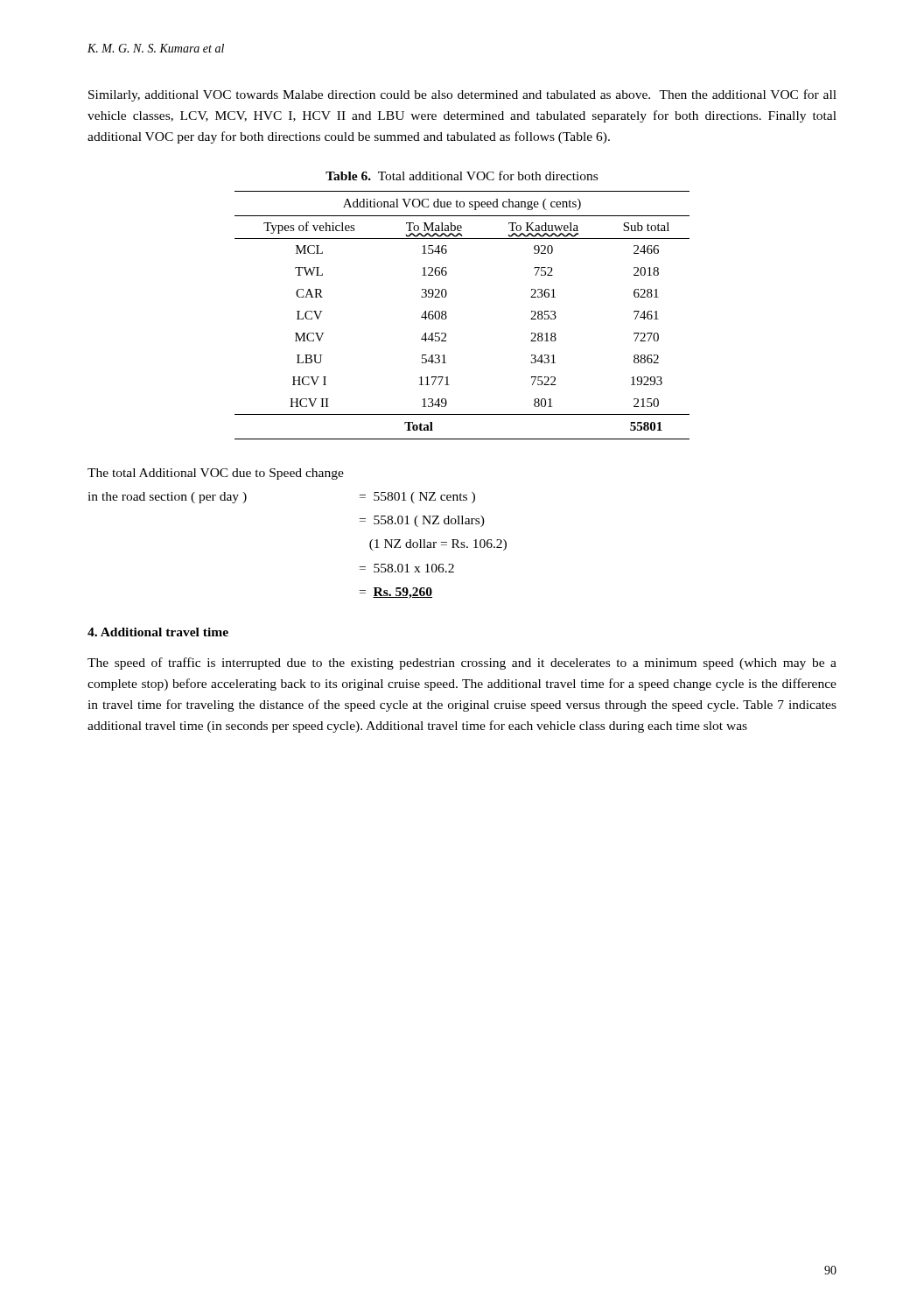The height and width of the screenshot is (1313, 924).
Task: Click on the caption that says "Table 6. Total additional VOC"
Action: pyautogui.click(x=462, y=176)
